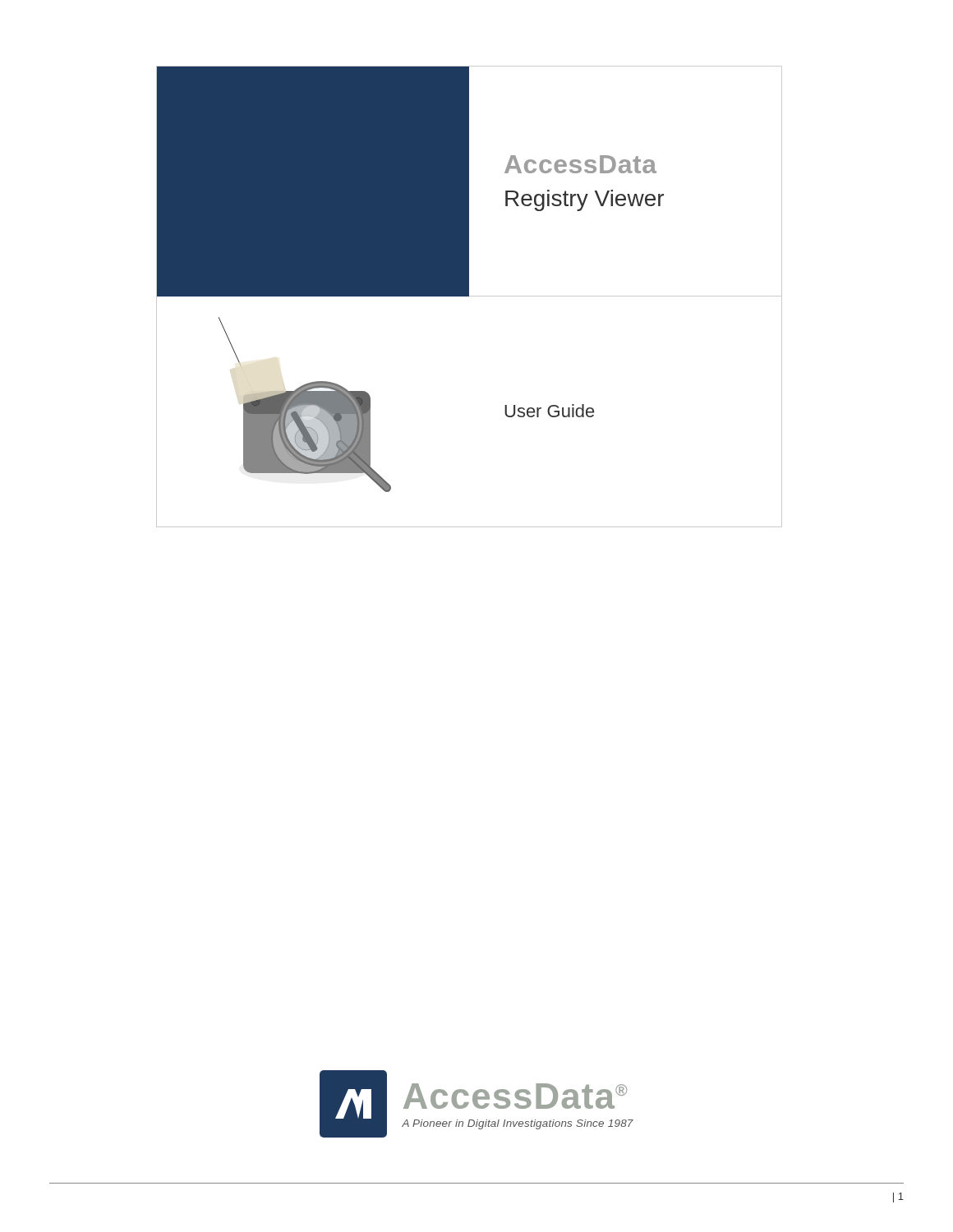Click on the logo

pyautogui.click(x=476, y=1104)
